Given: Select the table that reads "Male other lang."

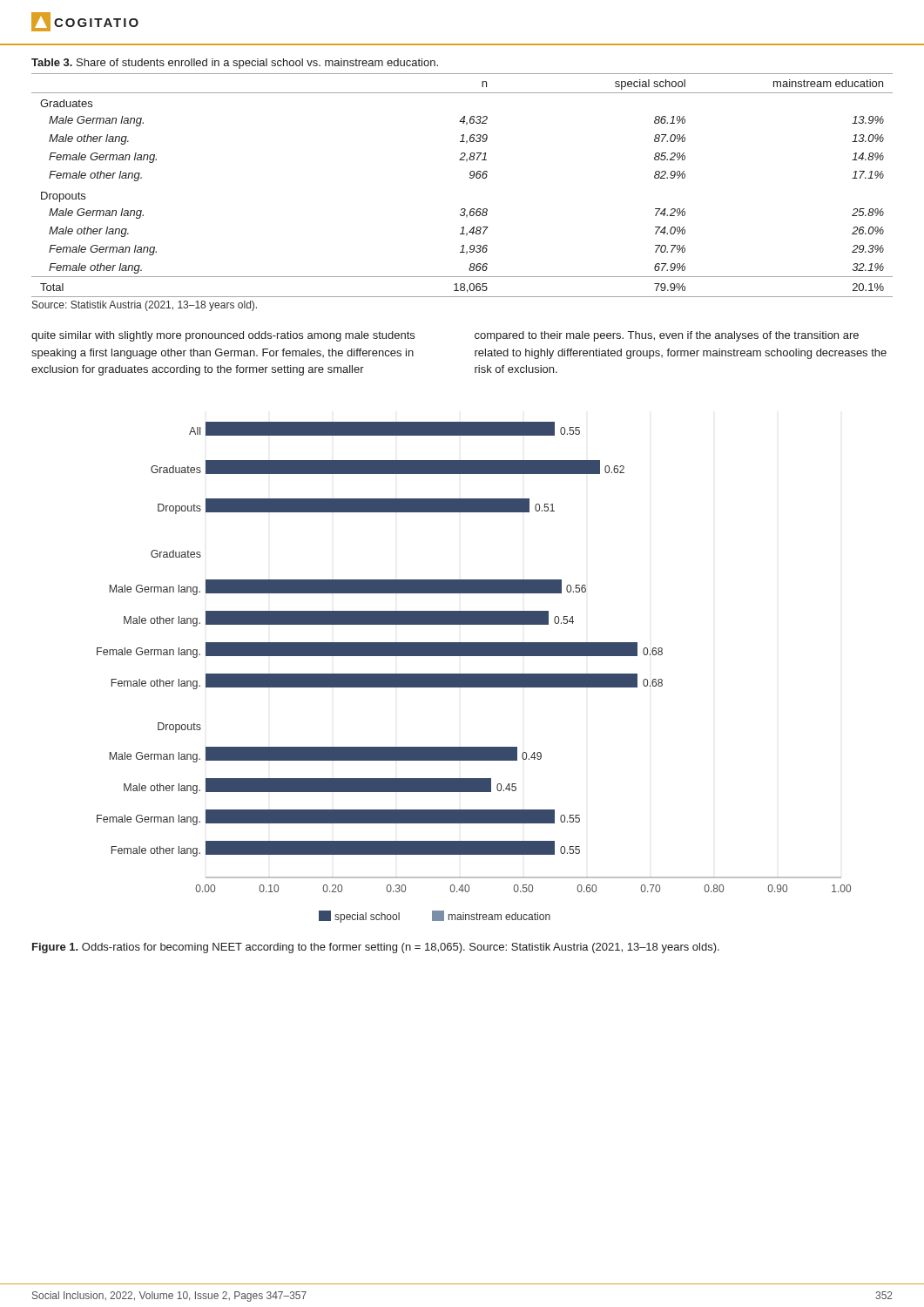Looking at the screenshot, I should 462,185.
